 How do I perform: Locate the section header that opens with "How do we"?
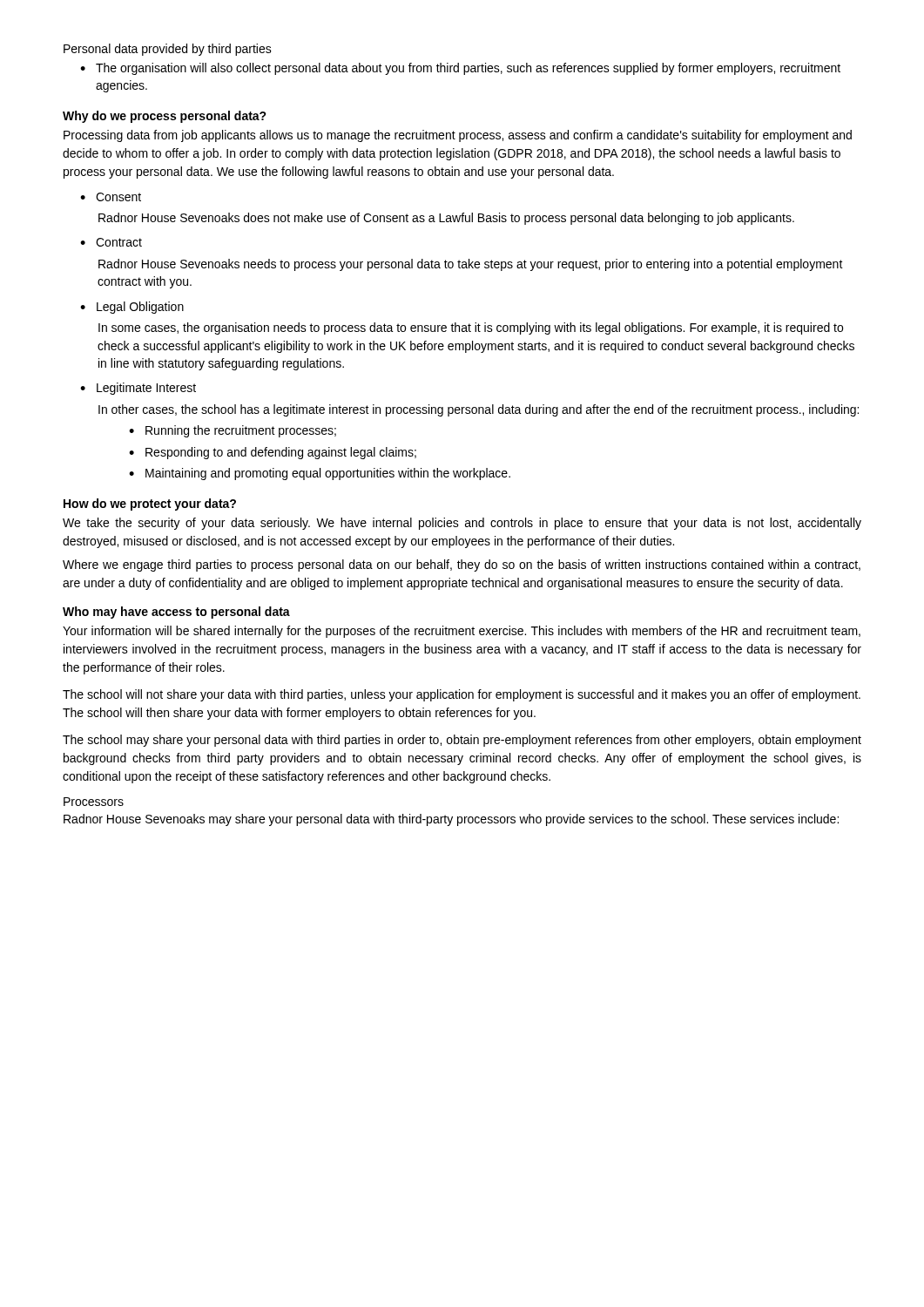click(150, 504)
